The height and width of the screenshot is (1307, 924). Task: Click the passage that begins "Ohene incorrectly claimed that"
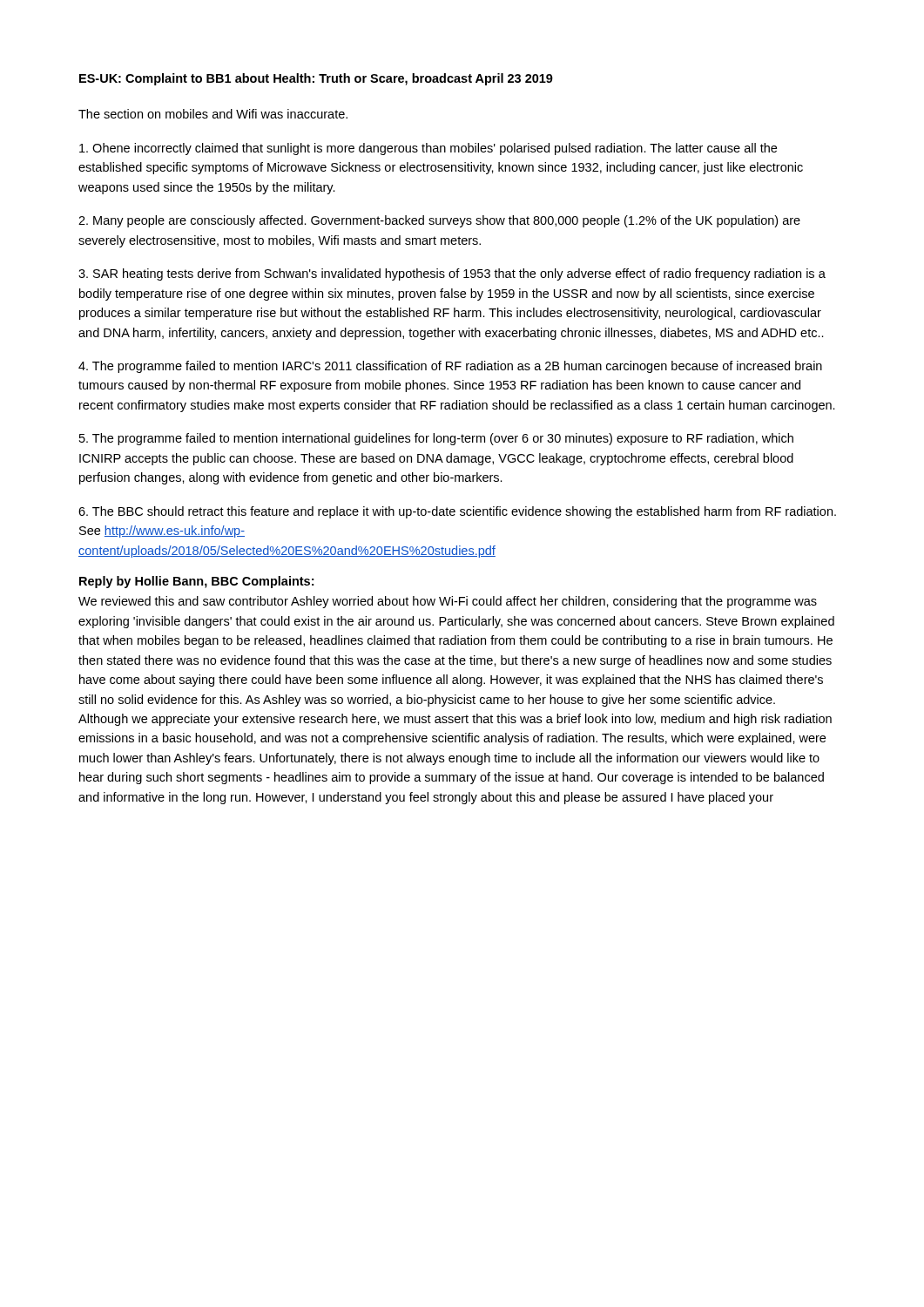(441, 167)
